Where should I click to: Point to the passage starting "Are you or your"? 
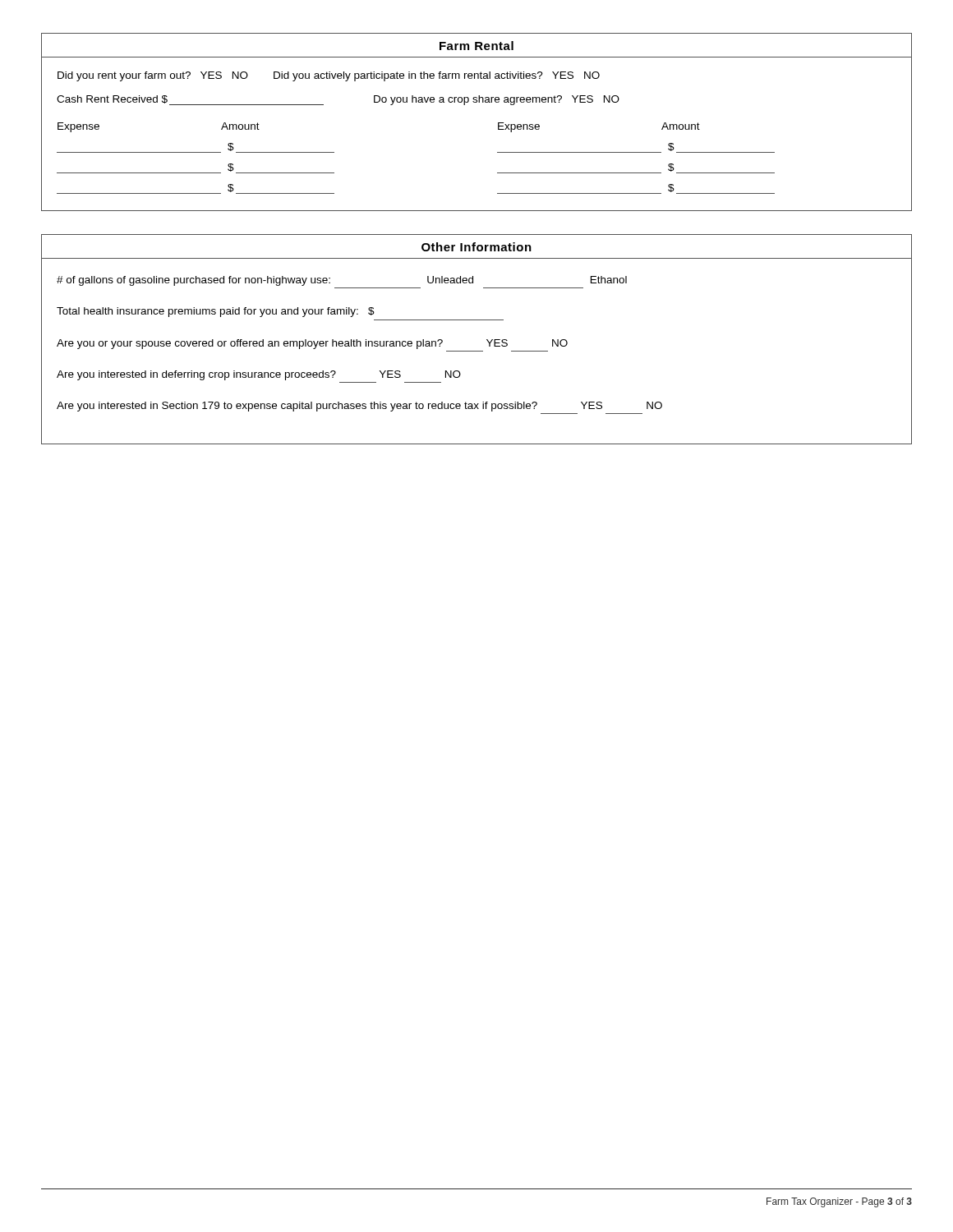click(x=312, y=344)
